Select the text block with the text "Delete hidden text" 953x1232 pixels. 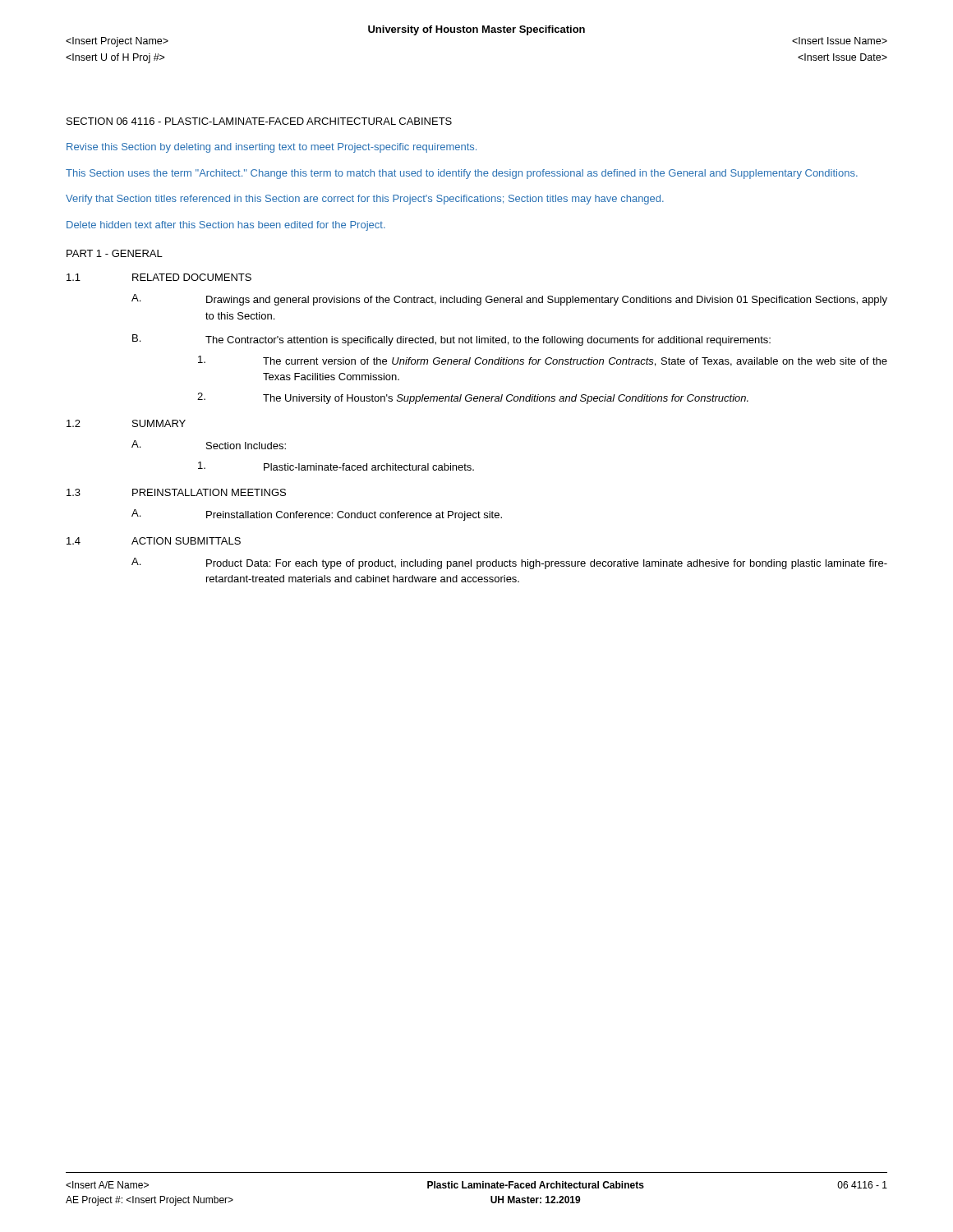point(226,224)
